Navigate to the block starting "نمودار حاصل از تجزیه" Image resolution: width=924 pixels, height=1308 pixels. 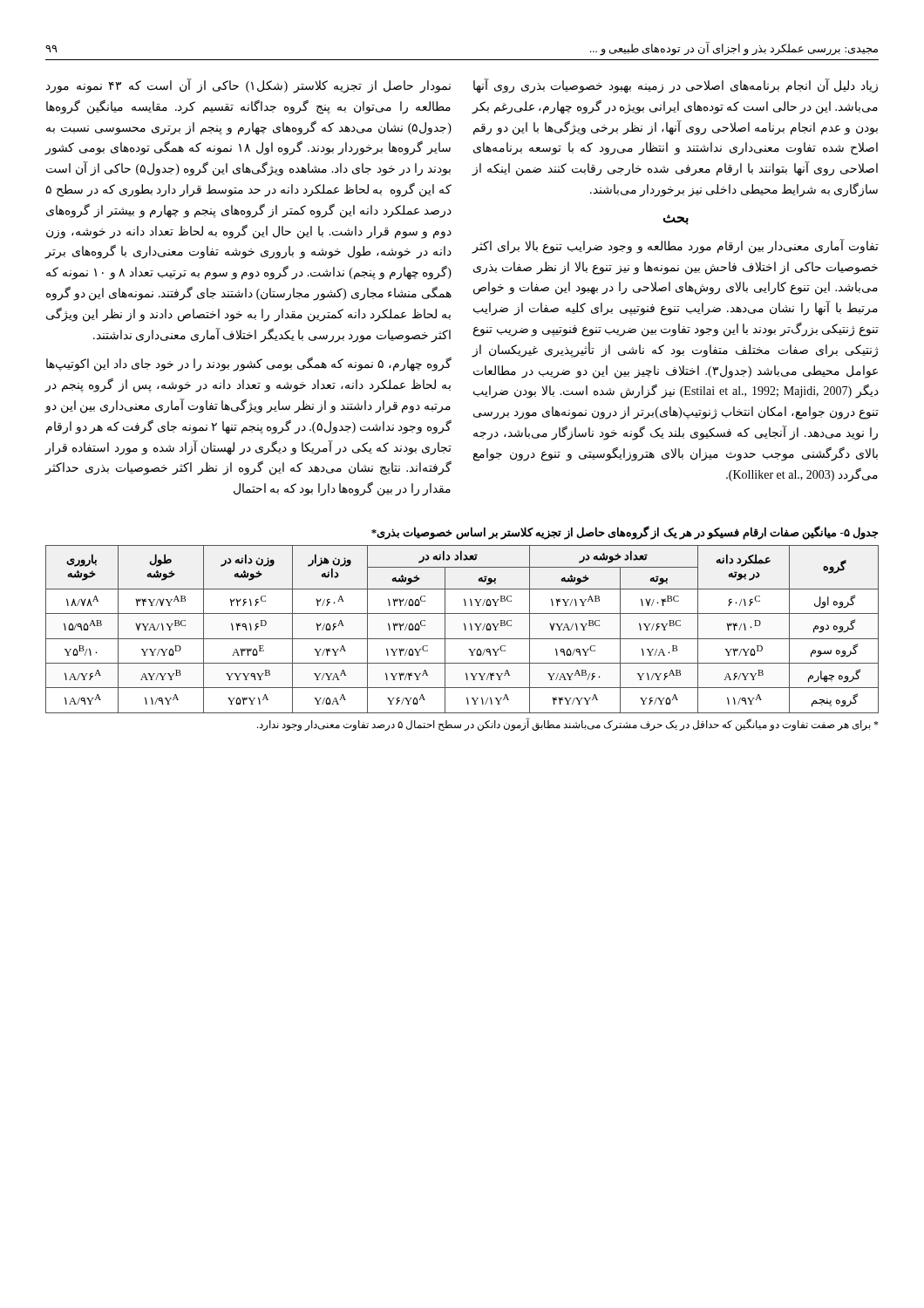248,288
